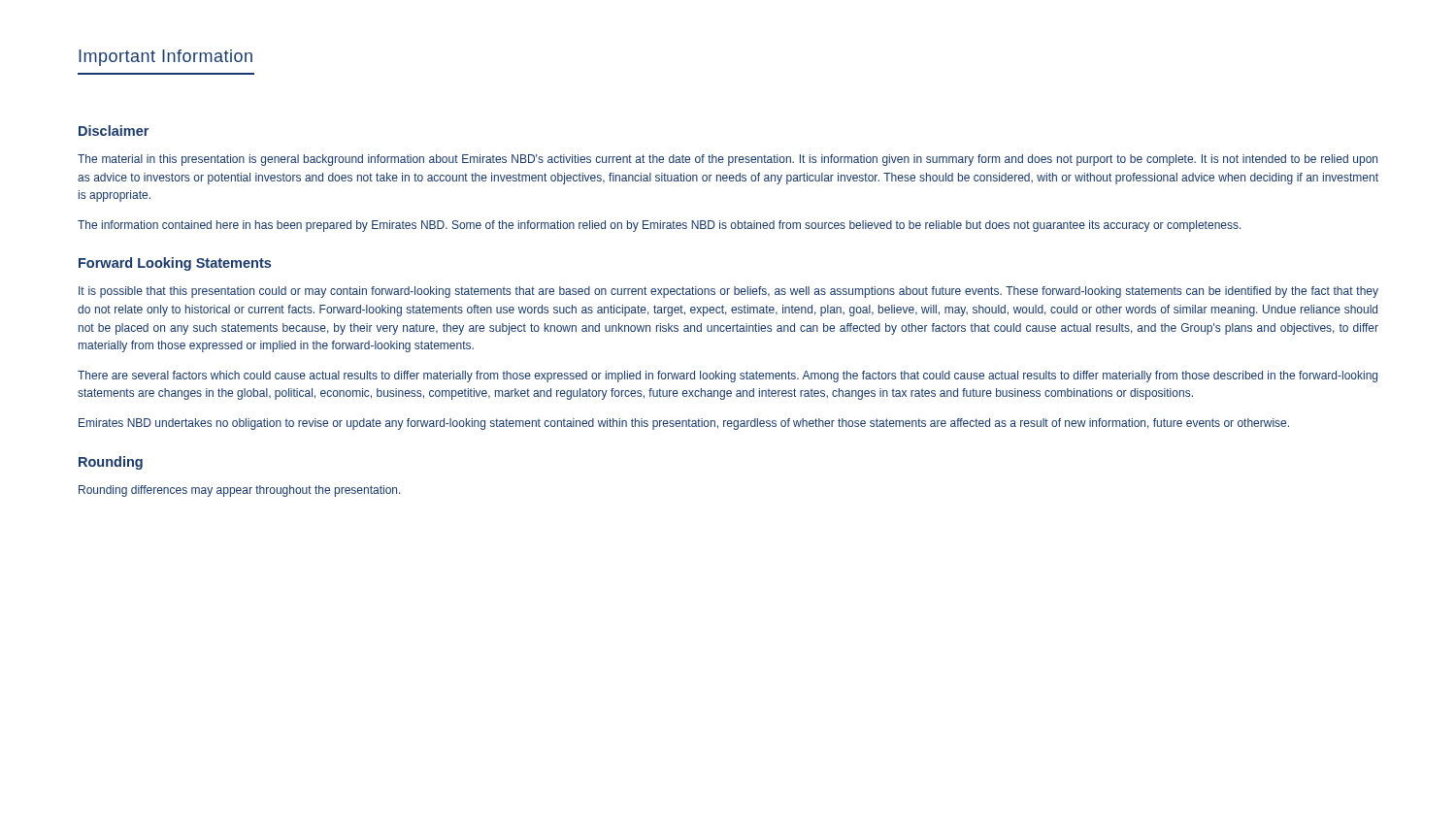This screenshot has width=1456, height=819.
Task: Locate the text starting "Rounding differences may appear throughout the"
Action: pos(239,491)
